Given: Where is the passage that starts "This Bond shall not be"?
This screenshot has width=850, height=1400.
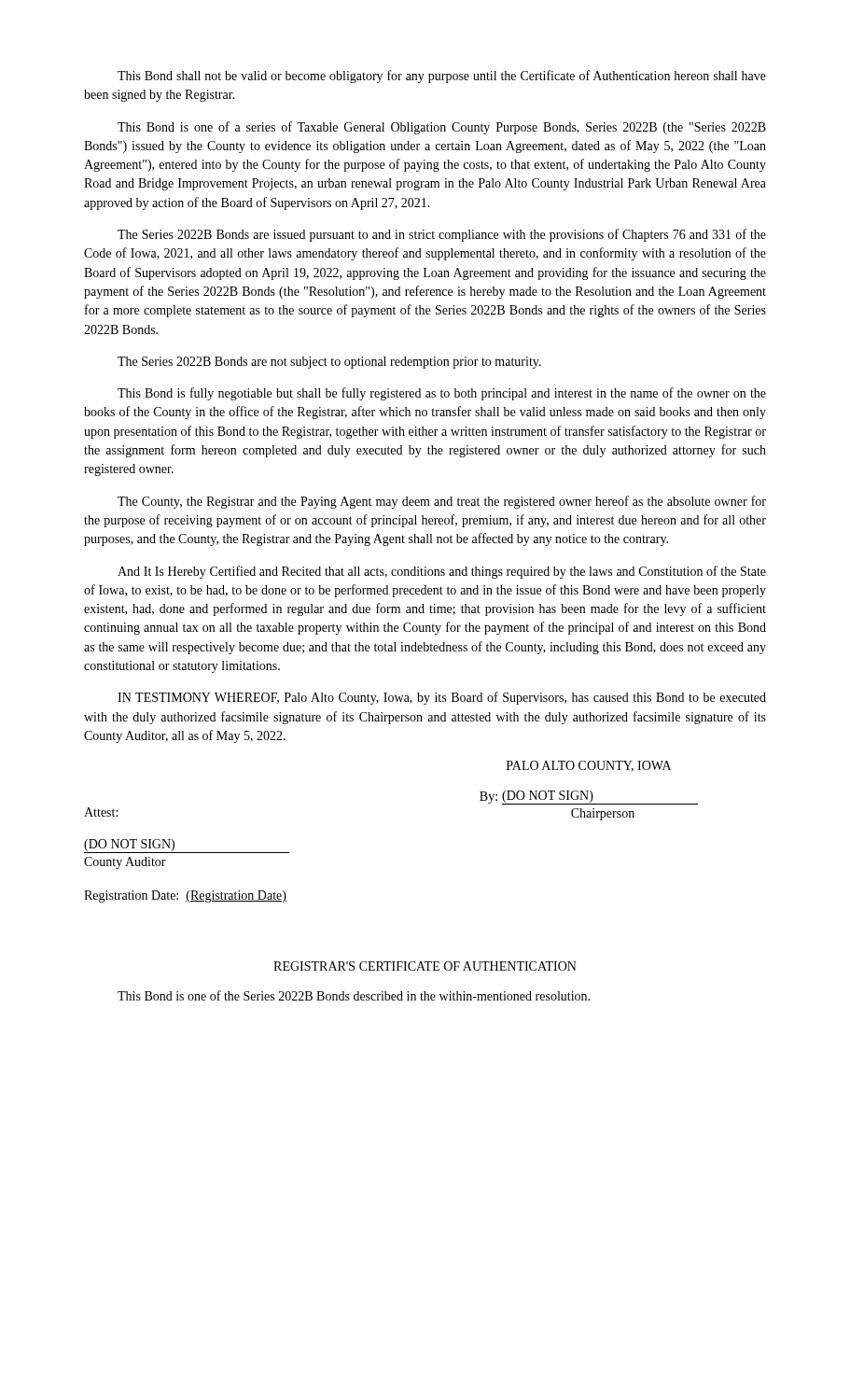Looking at the screenshot, I should click(x=425, y=86).
